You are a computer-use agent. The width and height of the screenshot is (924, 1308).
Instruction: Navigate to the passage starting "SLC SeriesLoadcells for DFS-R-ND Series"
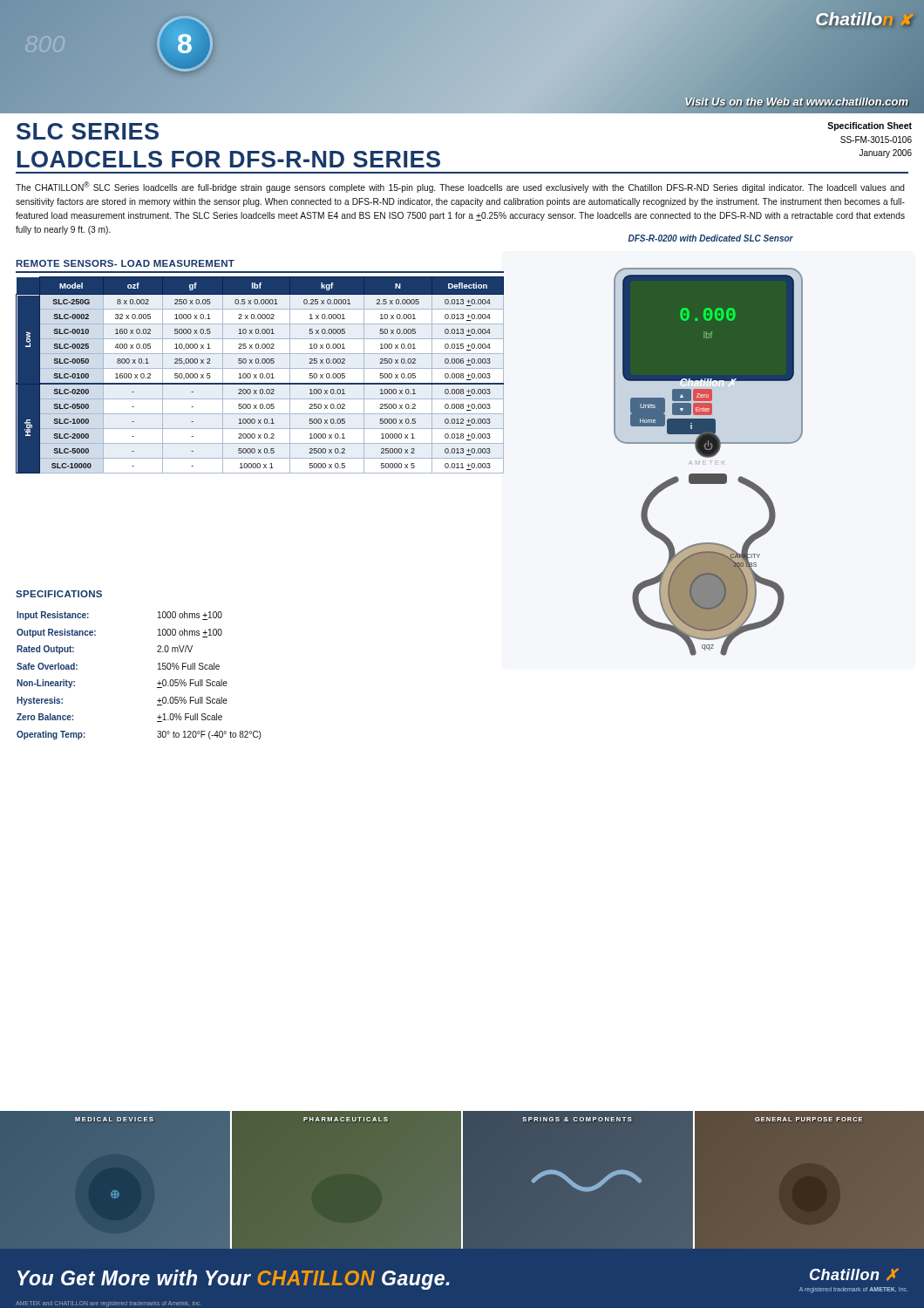pos(378,146)
